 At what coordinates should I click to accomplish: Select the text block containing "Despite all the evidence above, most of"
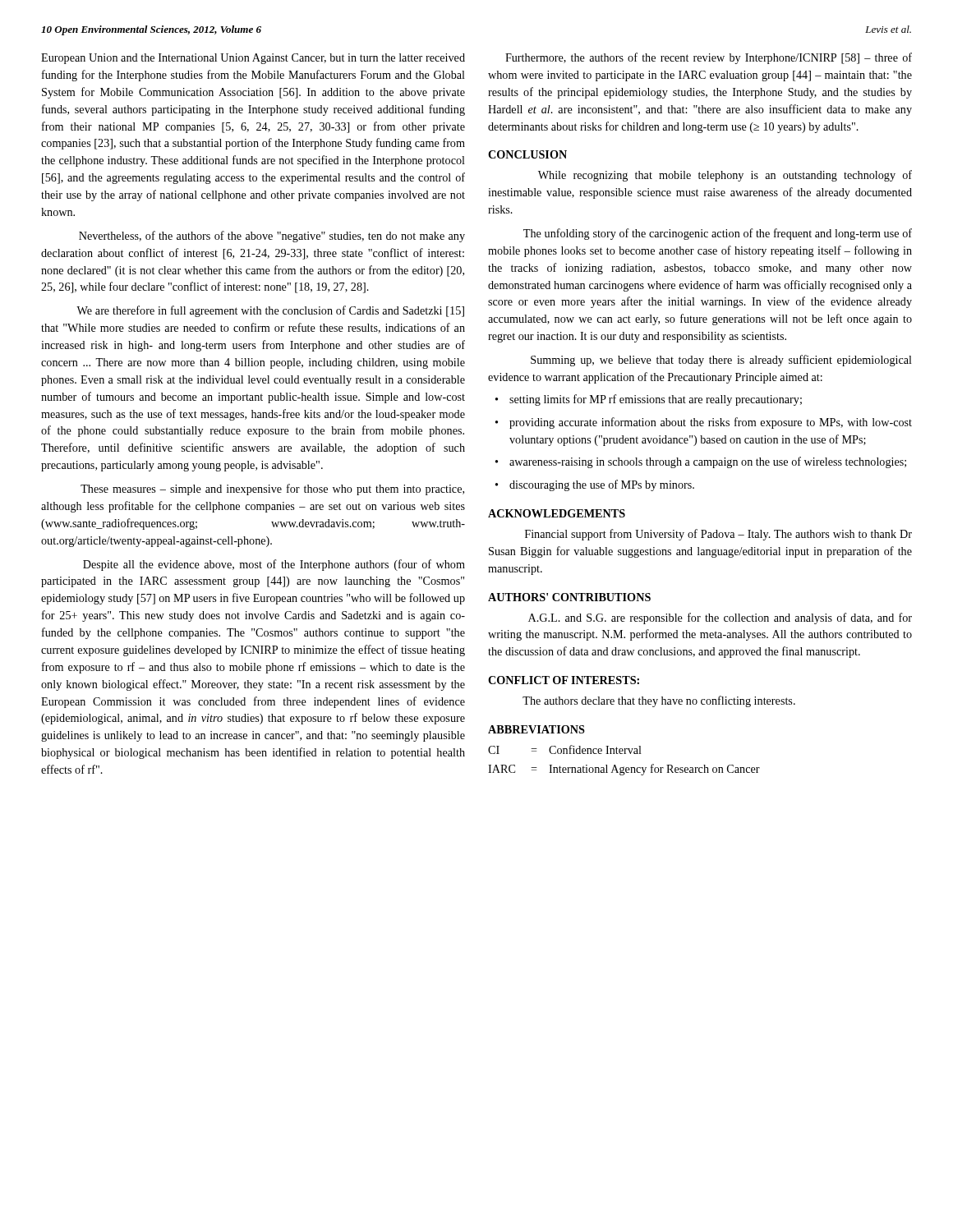253,667
